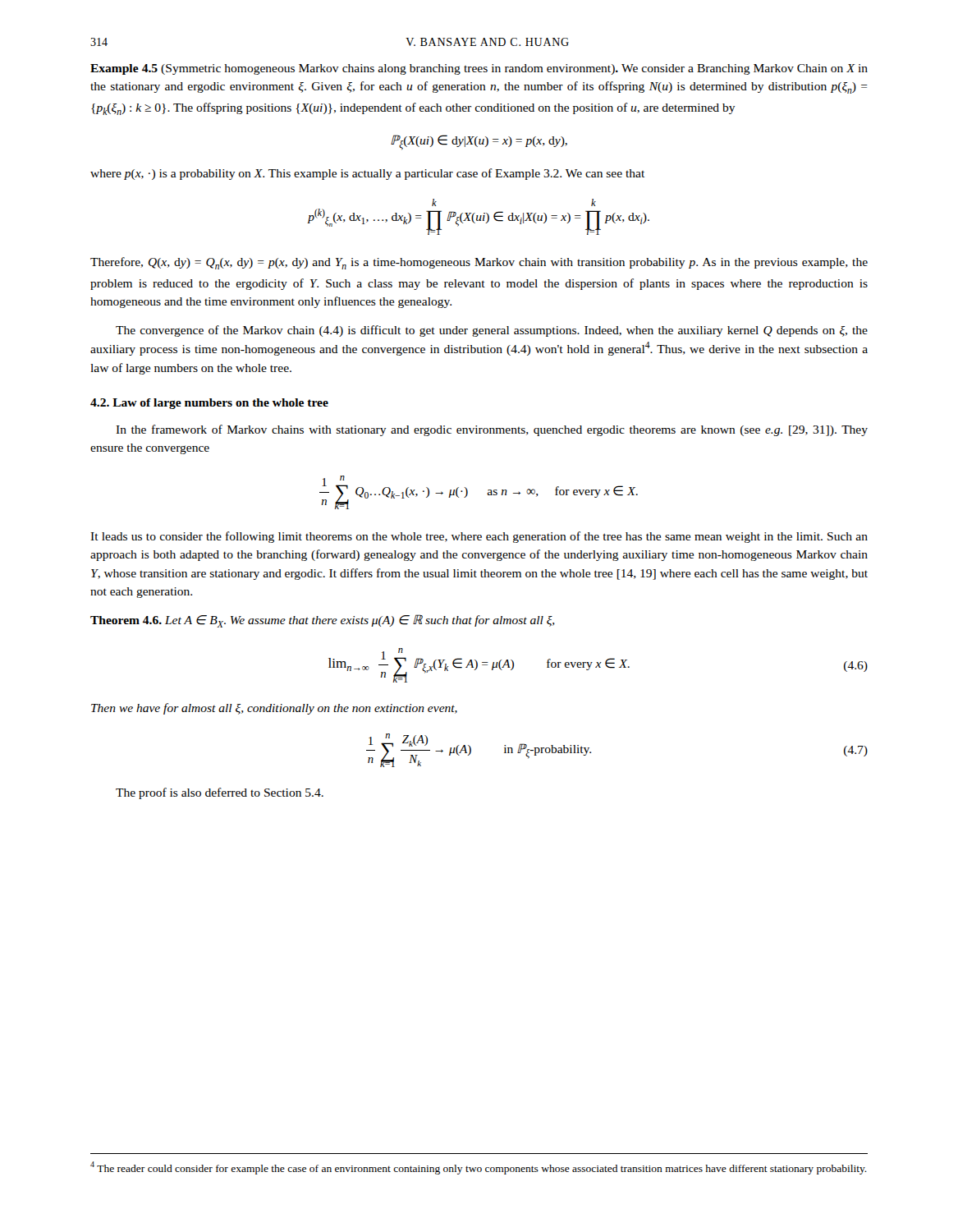Find the formula on this page that starts "1 n n ∑ k=1 Q0…Qk−1(x,"

pos(479,492)
